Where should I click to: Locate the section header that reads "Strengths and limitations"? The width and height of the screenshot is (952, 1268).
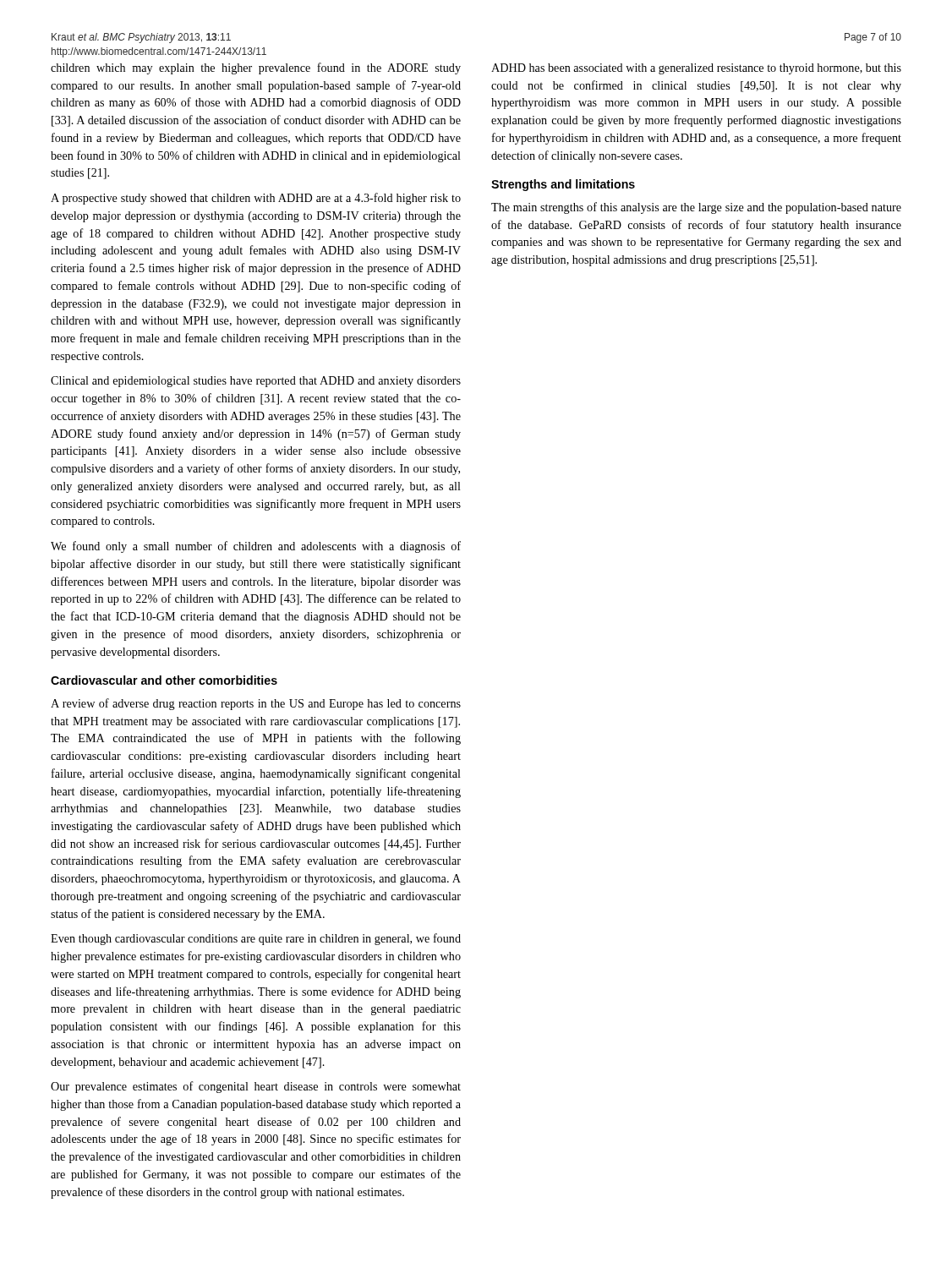pos(563,185)
